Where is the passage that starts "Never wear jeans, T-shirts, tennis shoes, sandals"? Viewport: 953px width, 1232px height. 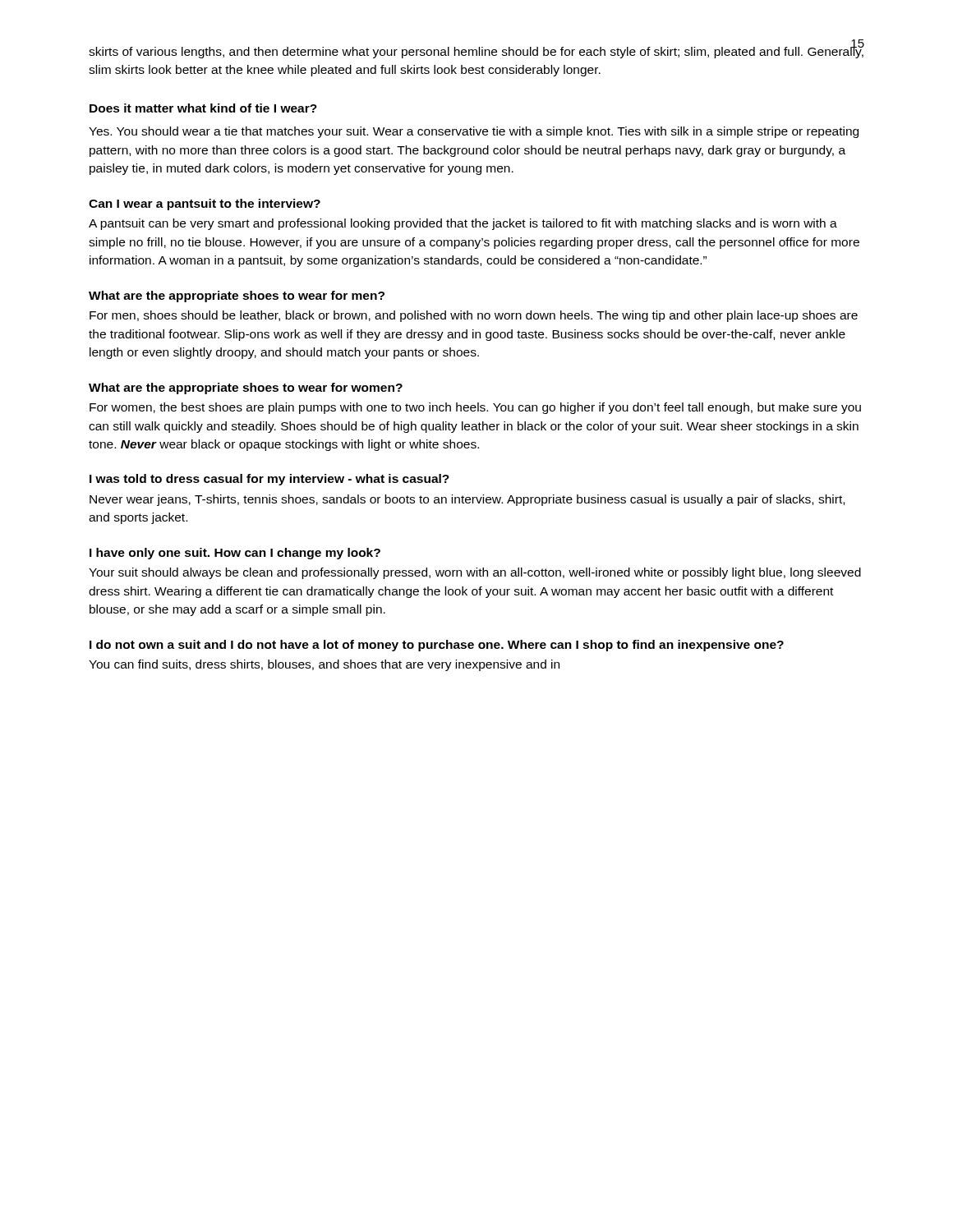tap(467, 508)
